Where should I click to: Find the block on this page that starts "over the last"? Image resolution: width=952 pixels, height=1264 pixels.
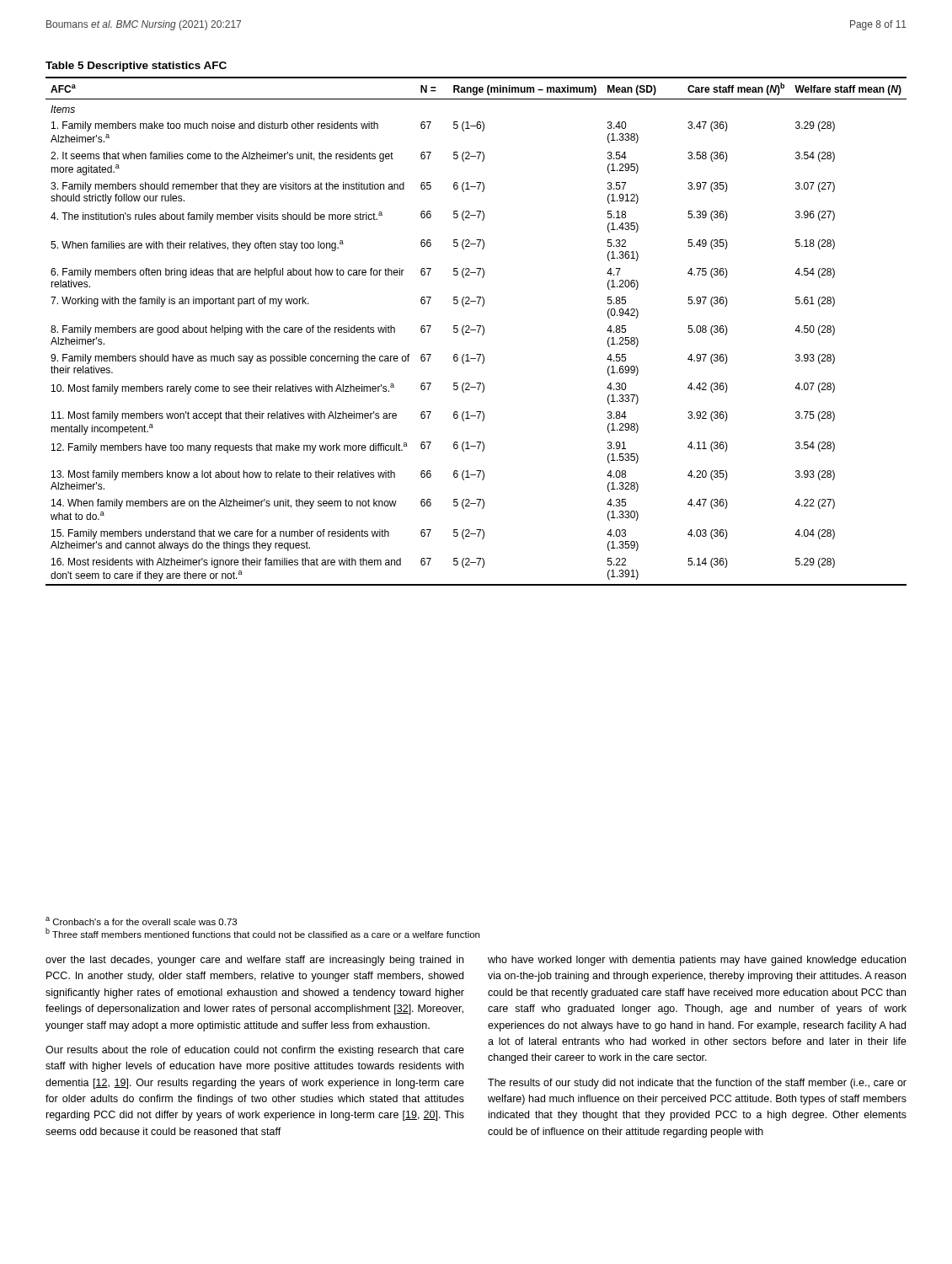(x=255, y=1046)
